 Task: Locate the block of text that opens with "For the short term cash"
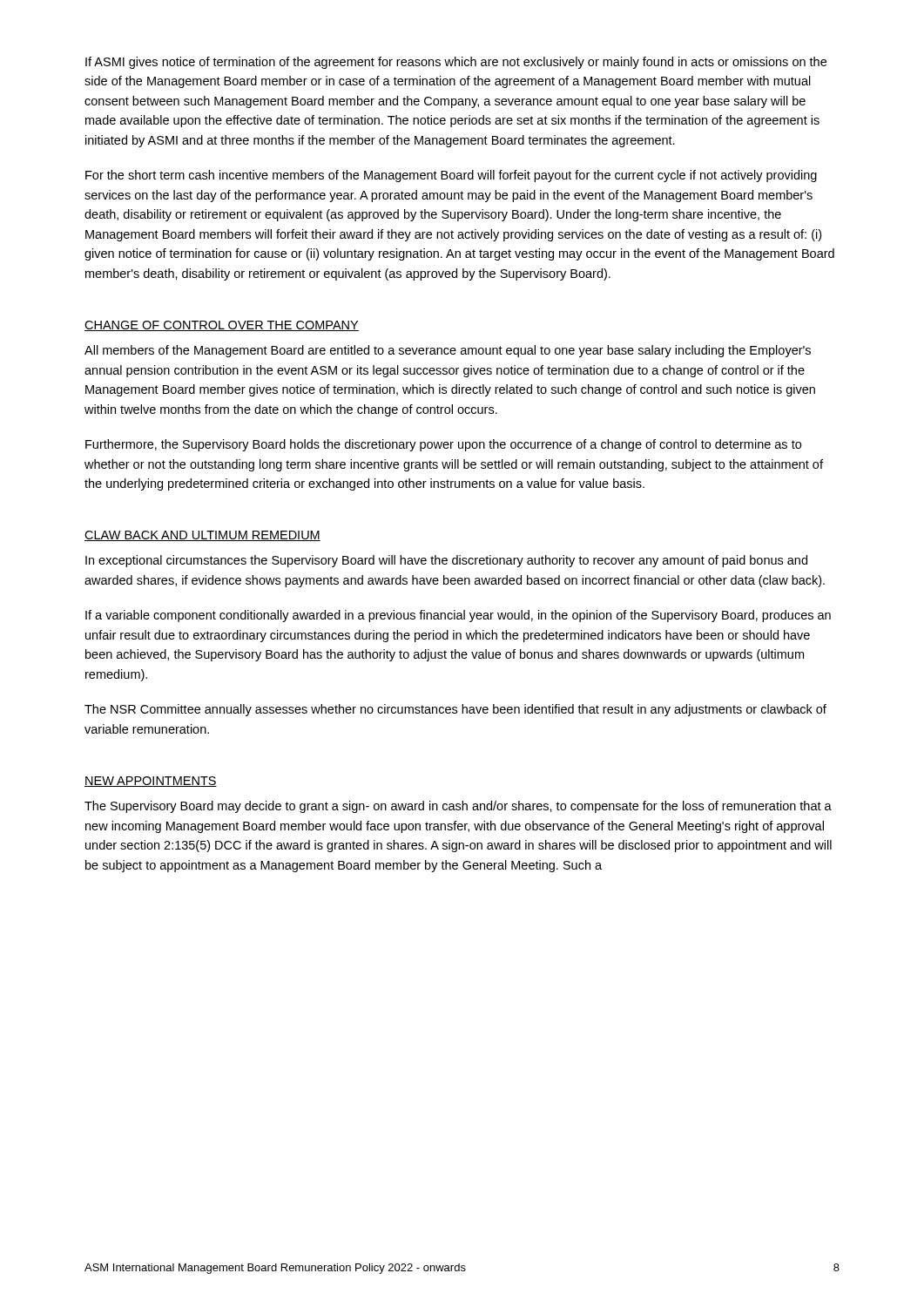[x=460, y=224]
